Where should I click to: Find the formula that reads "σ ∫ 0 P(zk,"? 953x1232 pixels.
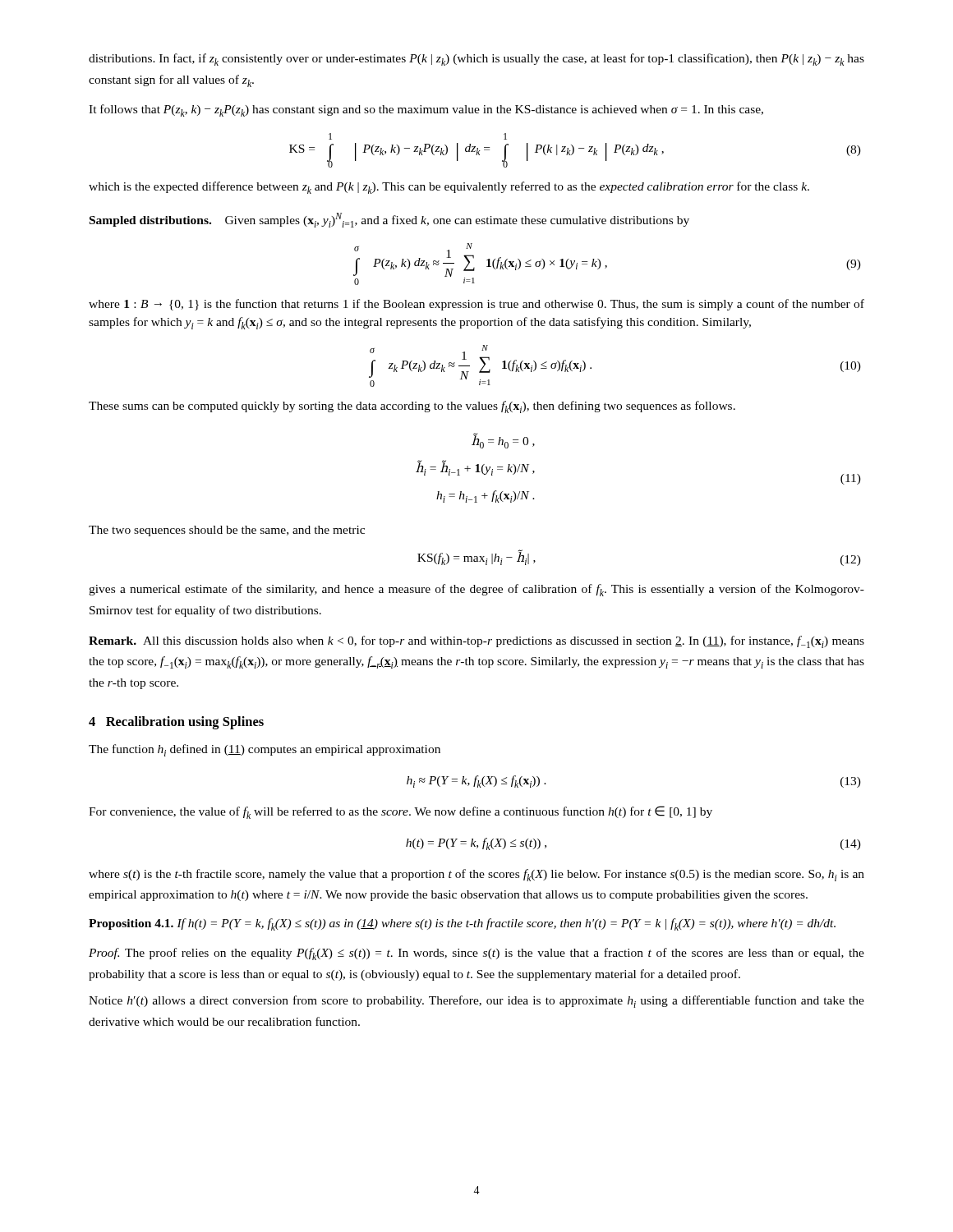476,264
